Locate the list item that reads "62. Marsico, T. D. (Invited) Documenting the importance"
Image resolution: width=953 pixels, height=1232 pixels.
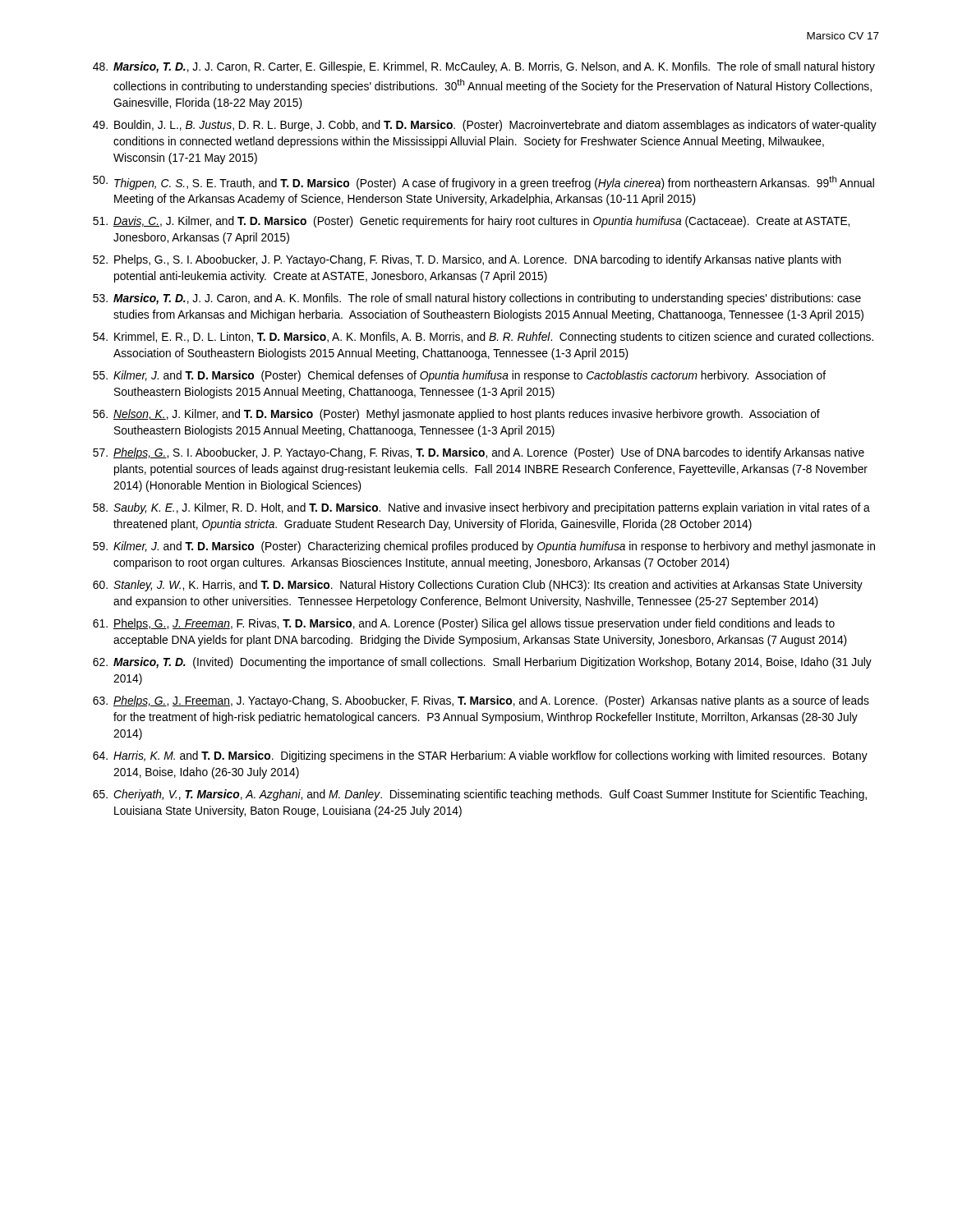tap(476, 671)
